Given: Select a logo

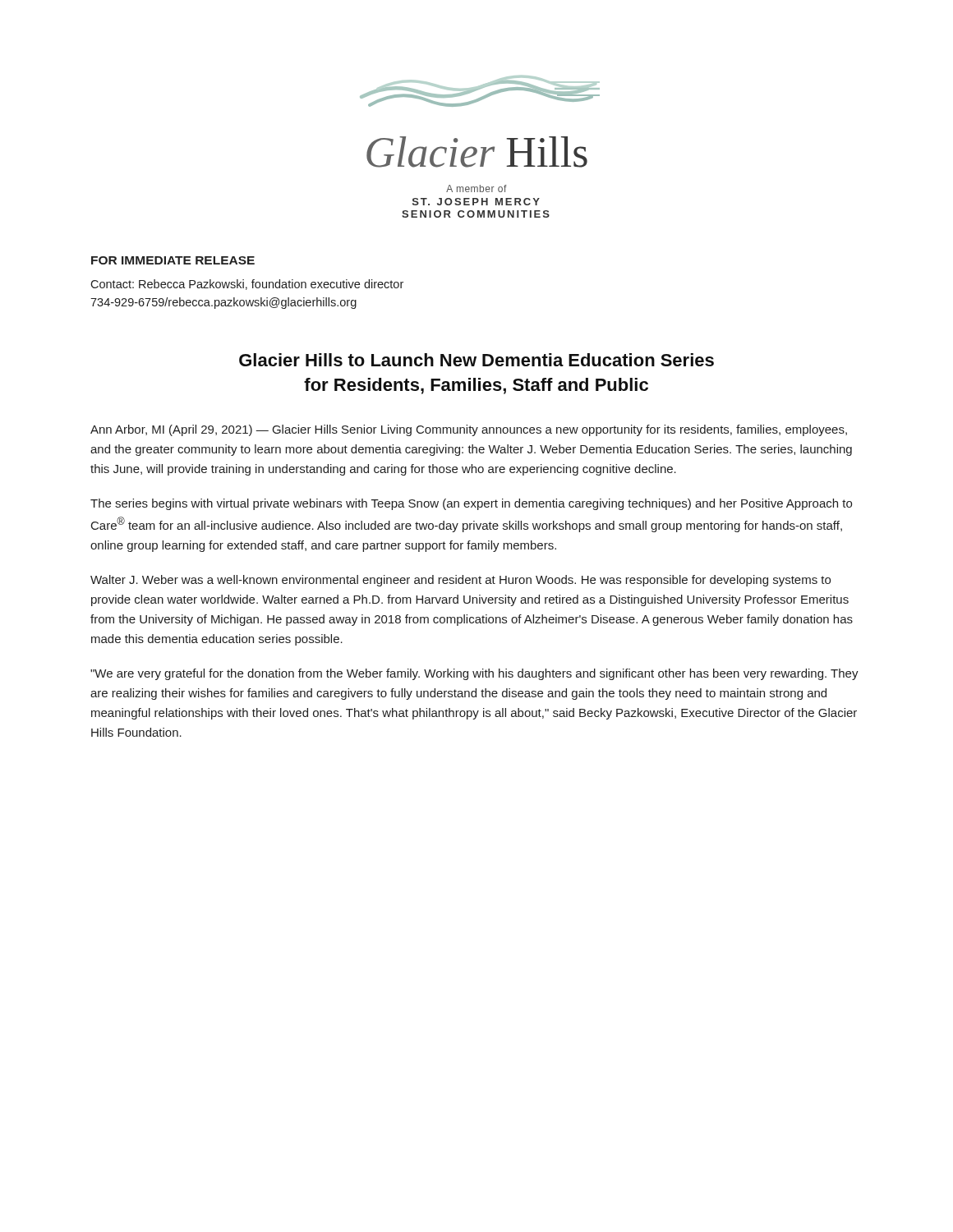Looking at the screenshot, I should coord(476,147).
